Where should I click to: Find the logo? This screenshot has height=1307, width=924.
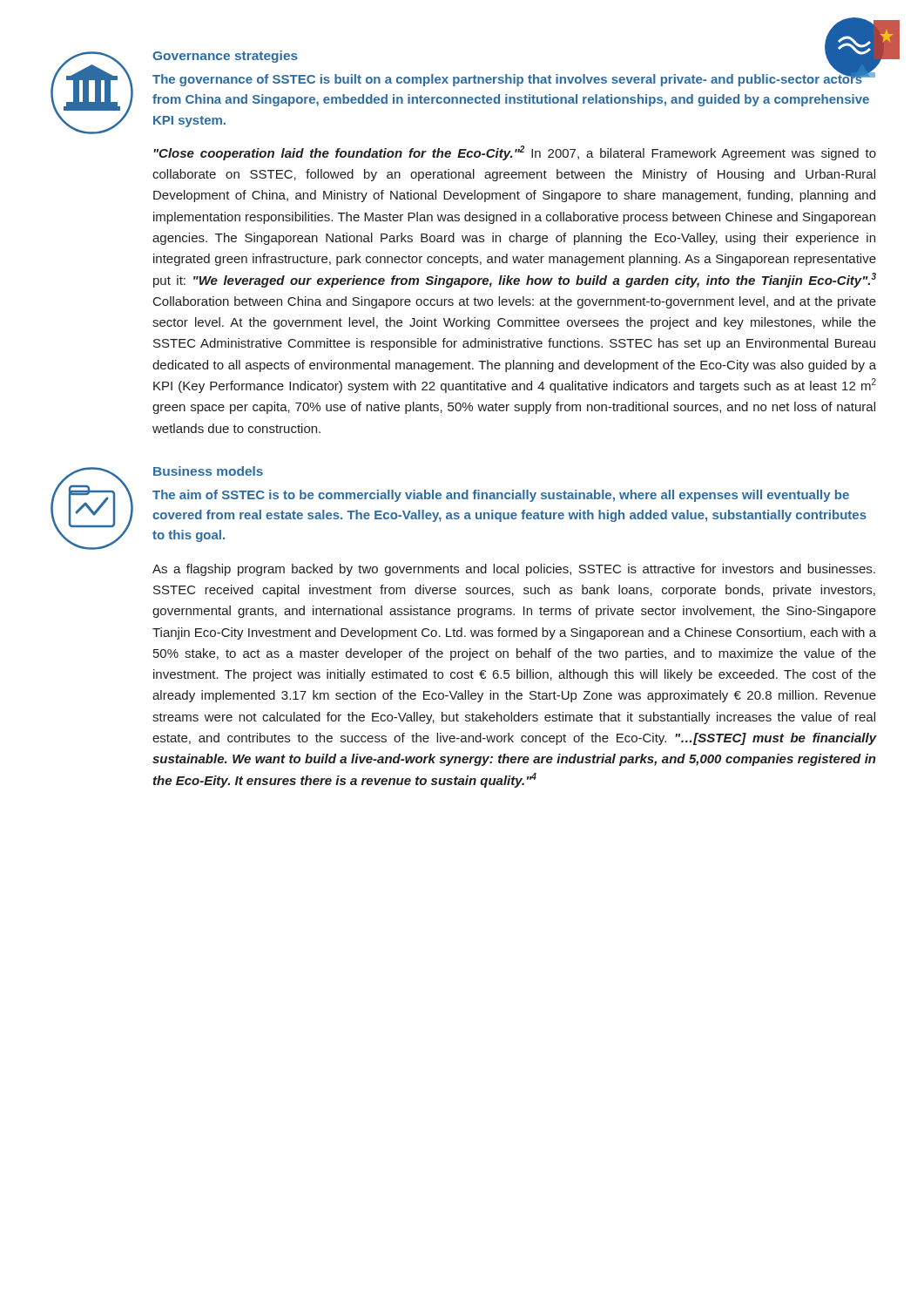860,47
